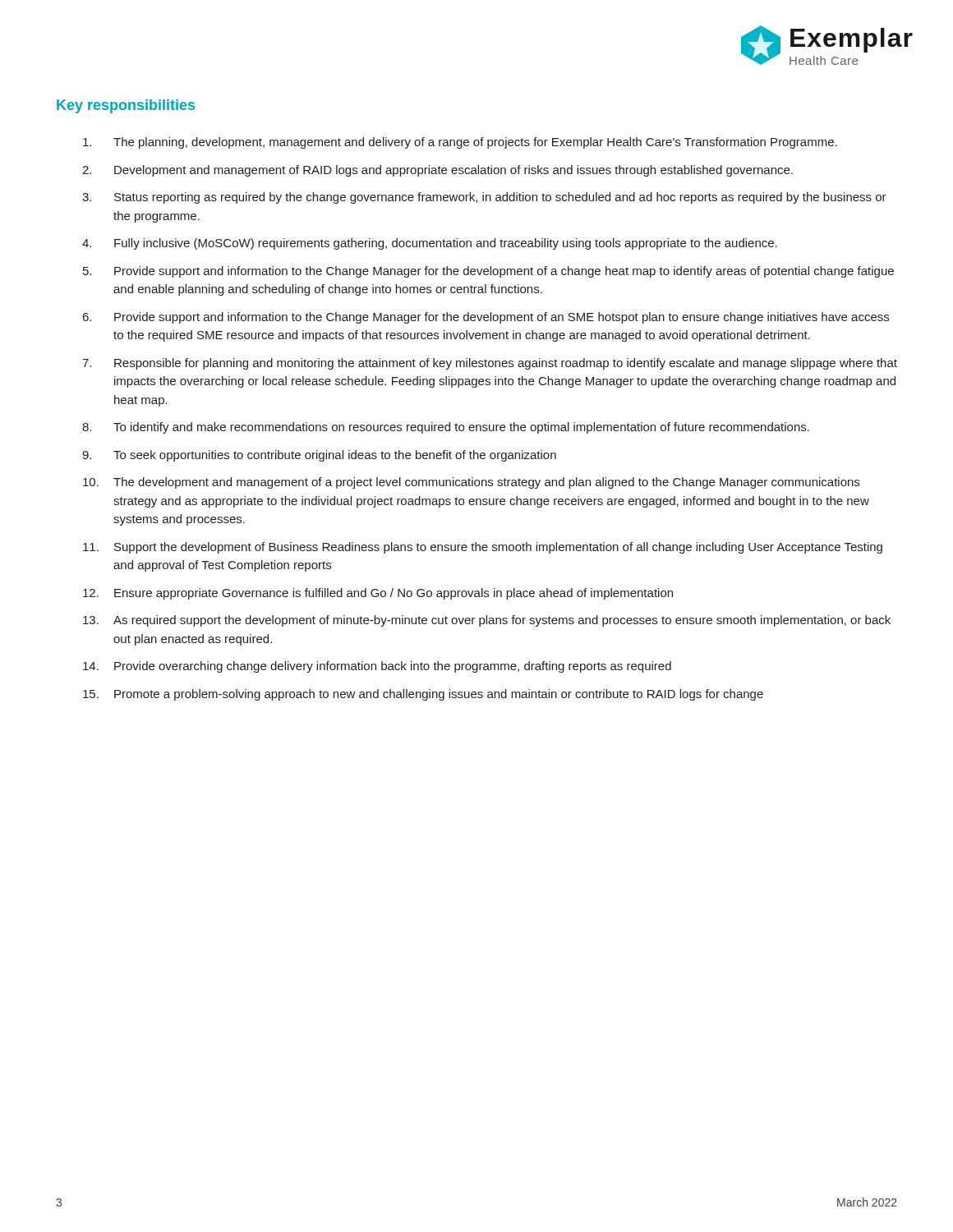Select the region starting "Promote a problem-solving approach to new"
This screenshot has height=1232, width=953.
click(438, 693)
